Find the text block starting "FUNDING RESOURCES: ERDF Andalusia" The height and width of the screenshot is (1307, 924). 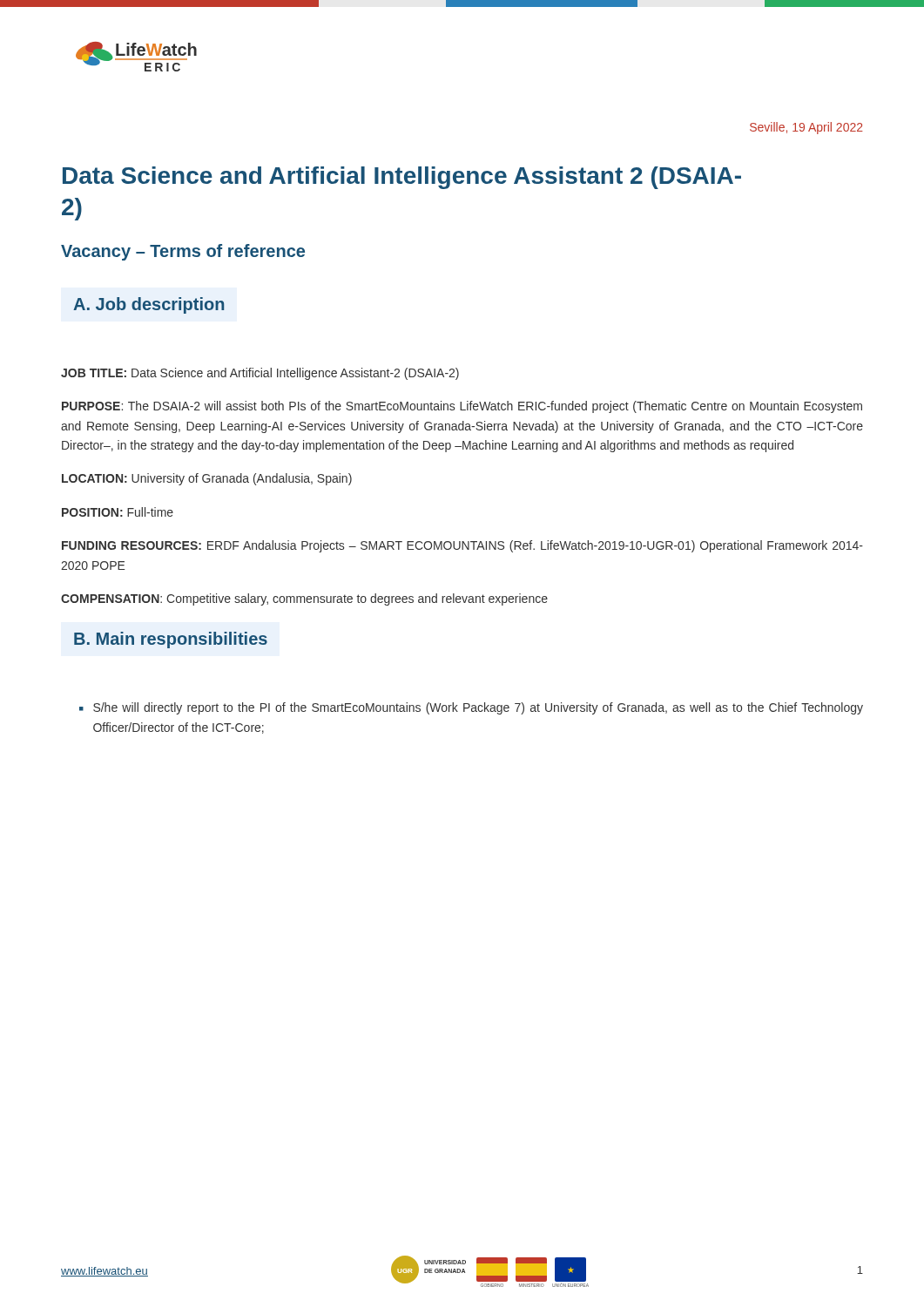click(462, 555)
